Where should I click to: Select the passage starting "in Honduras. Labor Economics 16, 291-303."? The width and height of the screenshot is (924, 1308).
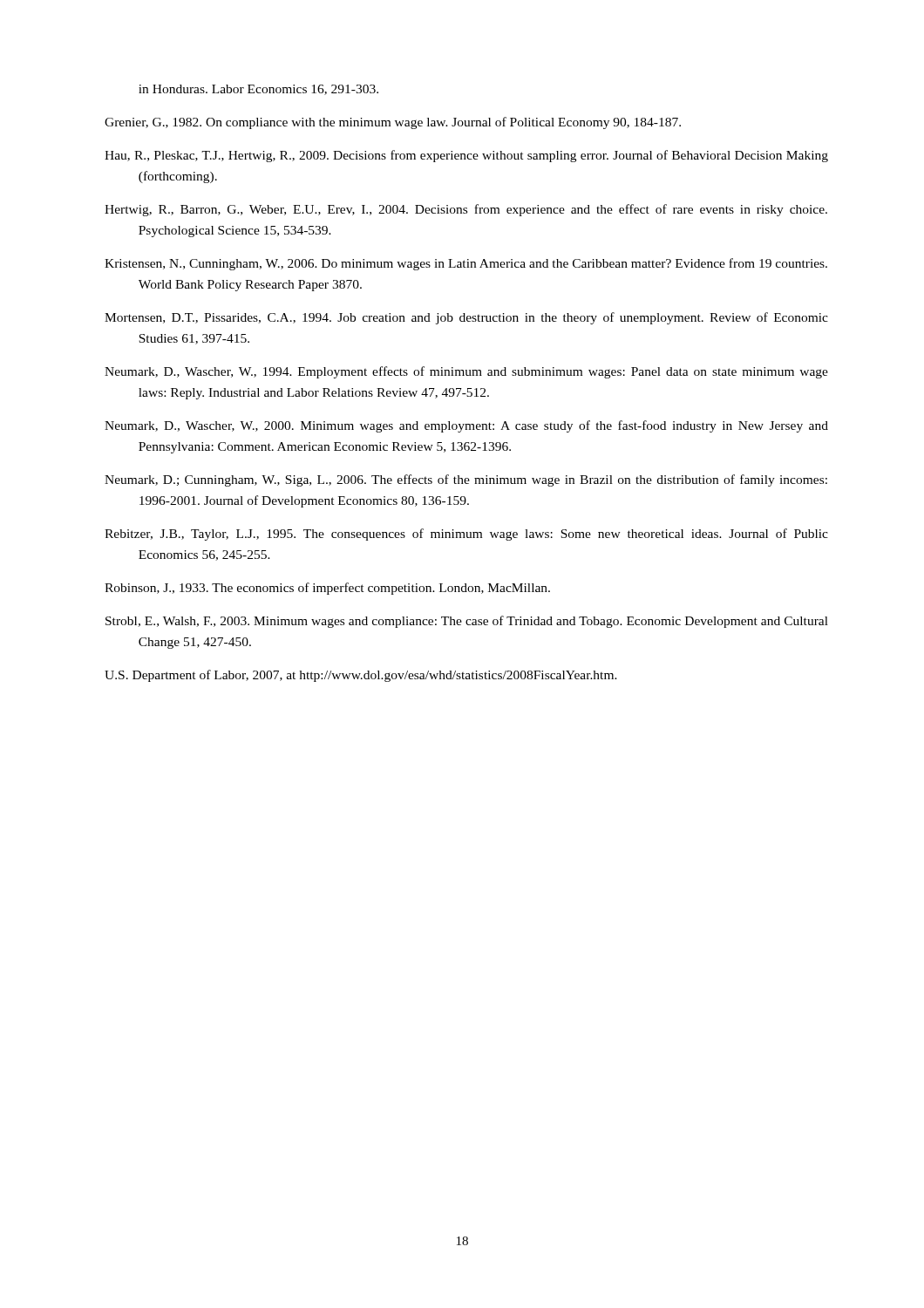[x=259, y=88]
